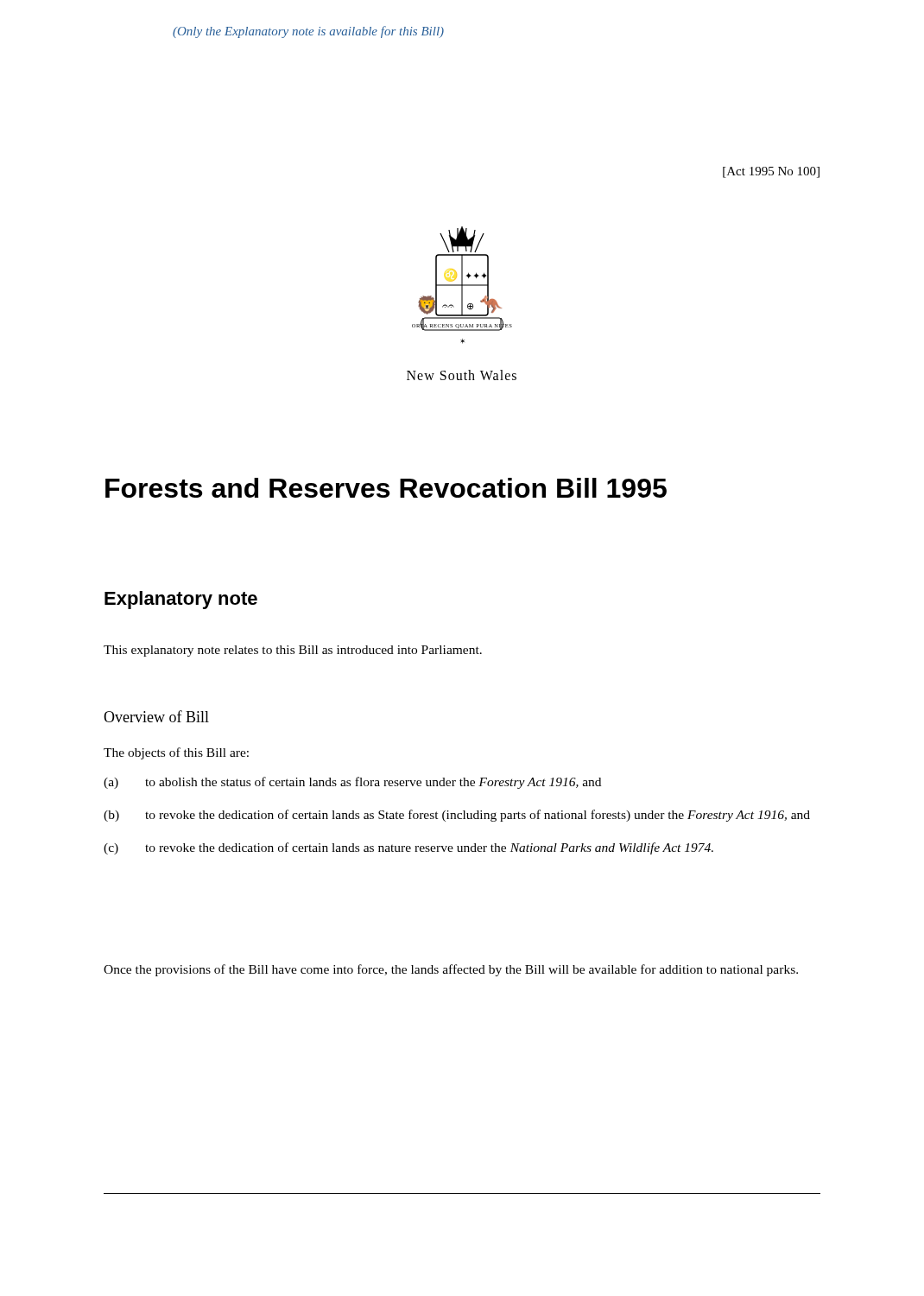Locate the block of text that opens with "(a) to abolish the status of"
The image size is (924, 1296).
[462, 782]
